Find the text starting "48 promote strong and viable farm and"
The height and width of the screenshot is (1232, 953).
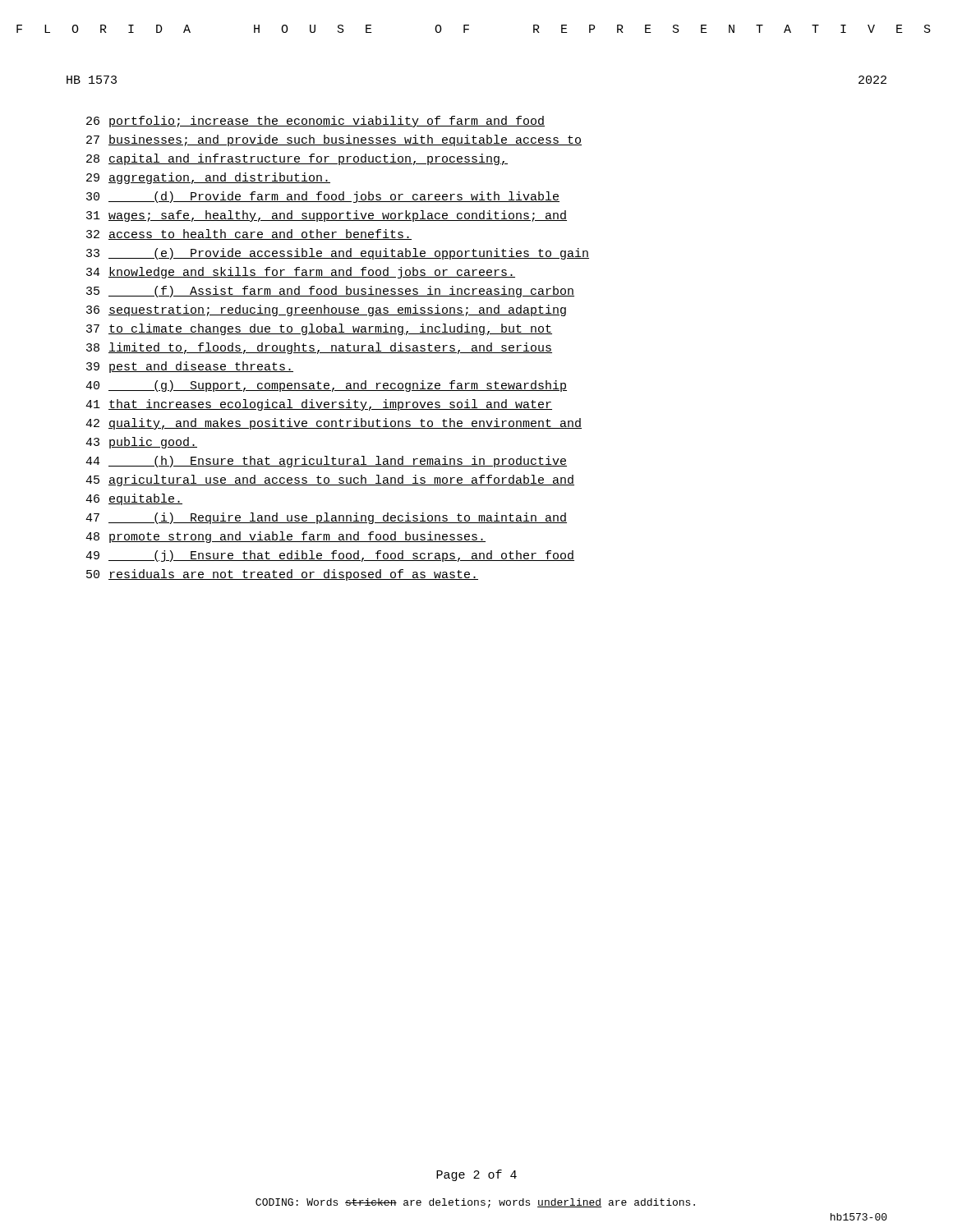(276, 538)
